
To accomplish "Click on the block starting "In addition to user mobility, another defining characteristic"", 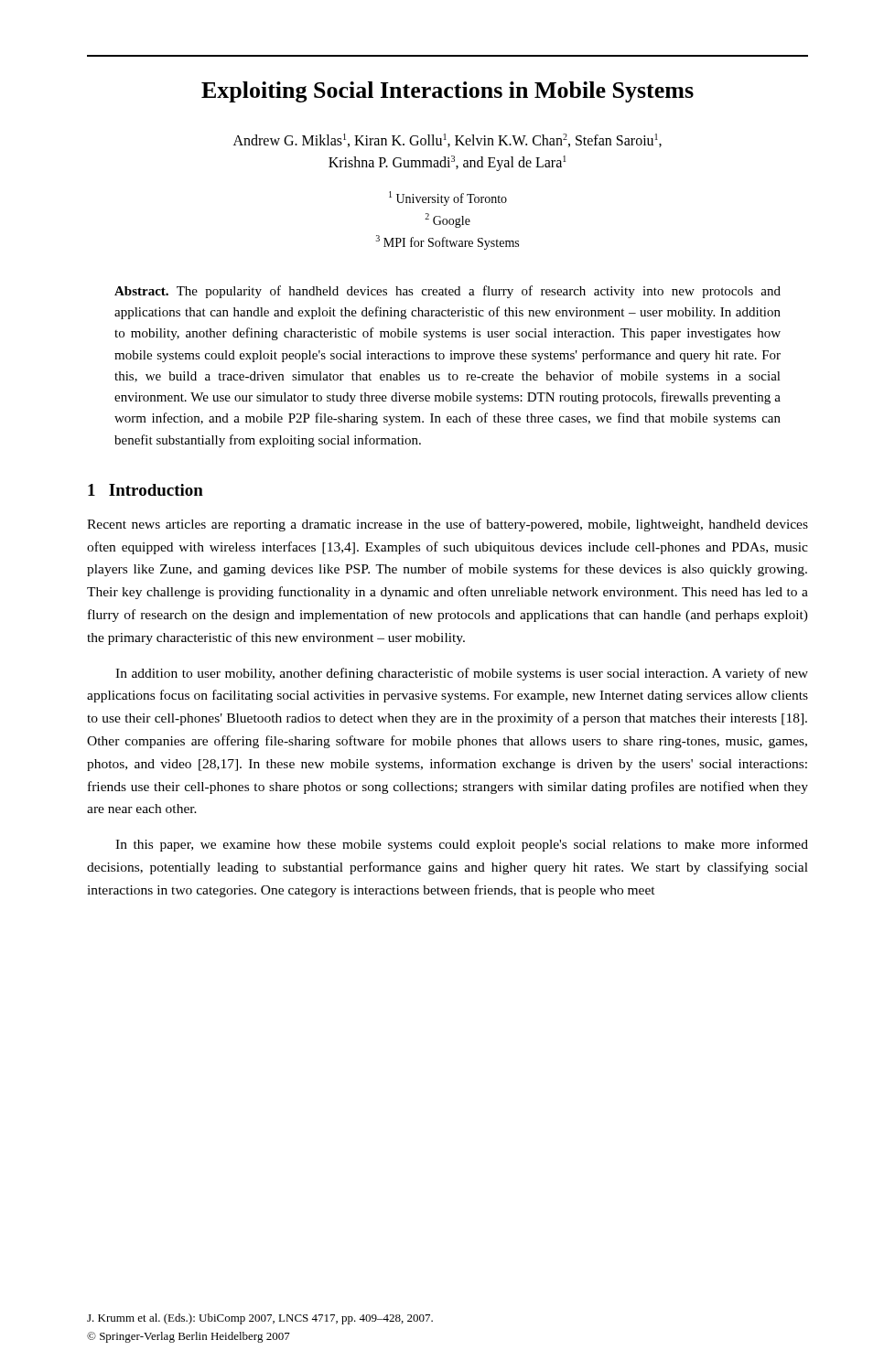I will tap(448, 740).
